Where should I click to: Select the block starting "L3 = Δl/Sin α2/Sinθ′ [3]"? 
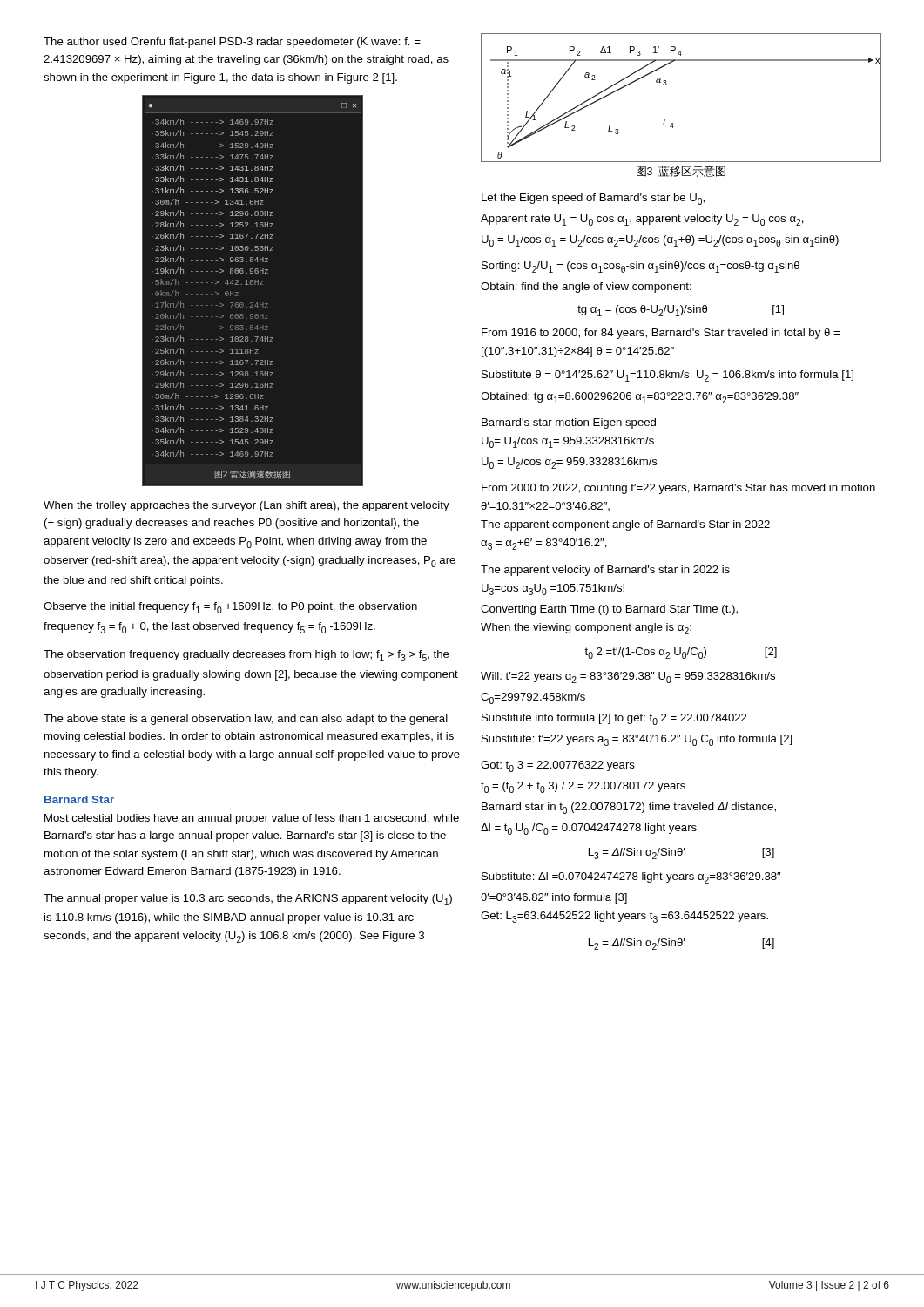pyautogui.click(x=681, y=853)
